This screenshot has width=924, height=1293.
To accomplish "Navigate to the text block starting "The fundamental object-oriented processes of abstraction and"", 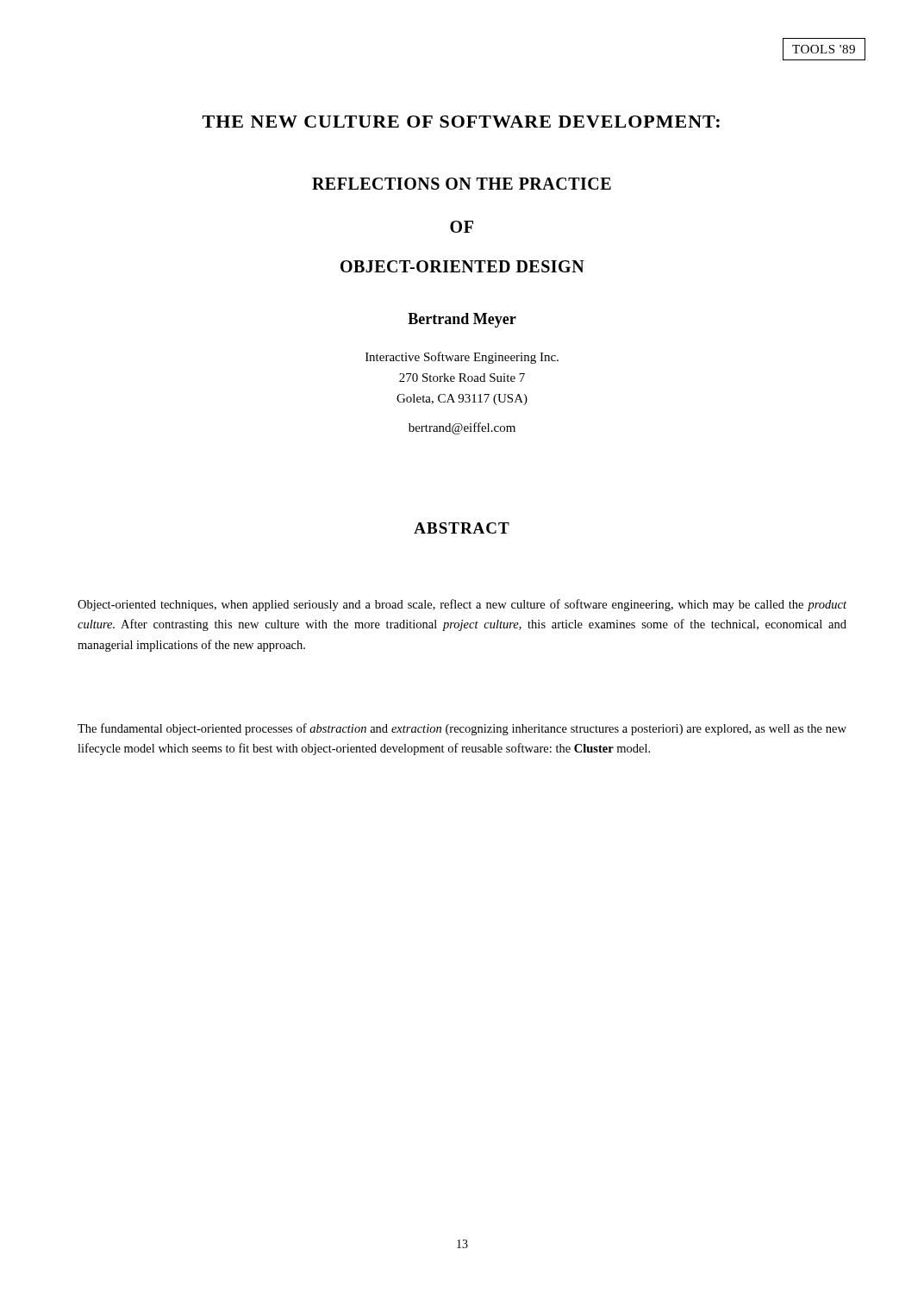I will pyautogui.click(x=462, y=738).
